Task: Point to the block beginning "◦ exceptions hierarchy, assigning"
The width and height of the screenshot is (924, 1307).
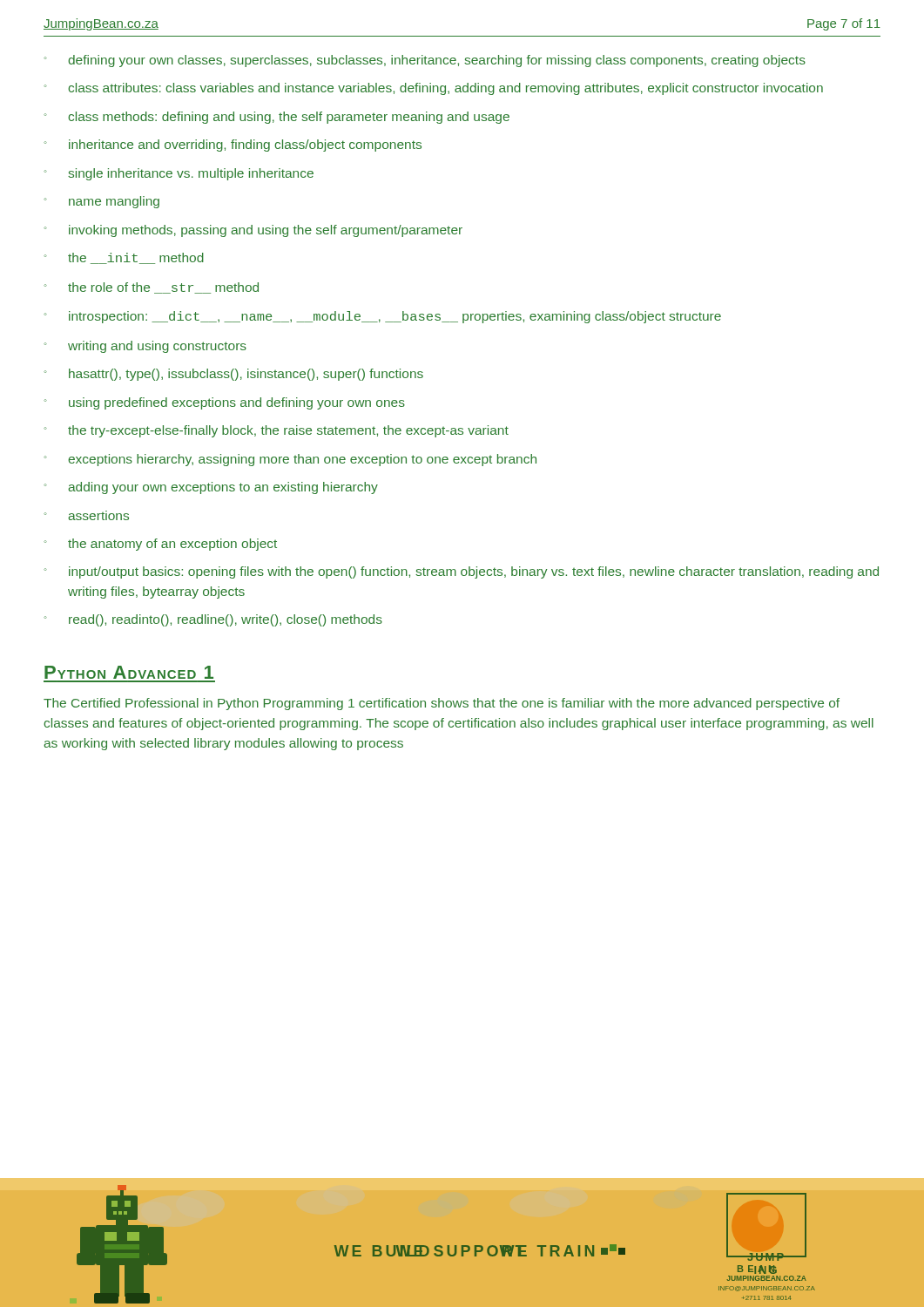Action: pyautogui.click(x=462, y=459)
